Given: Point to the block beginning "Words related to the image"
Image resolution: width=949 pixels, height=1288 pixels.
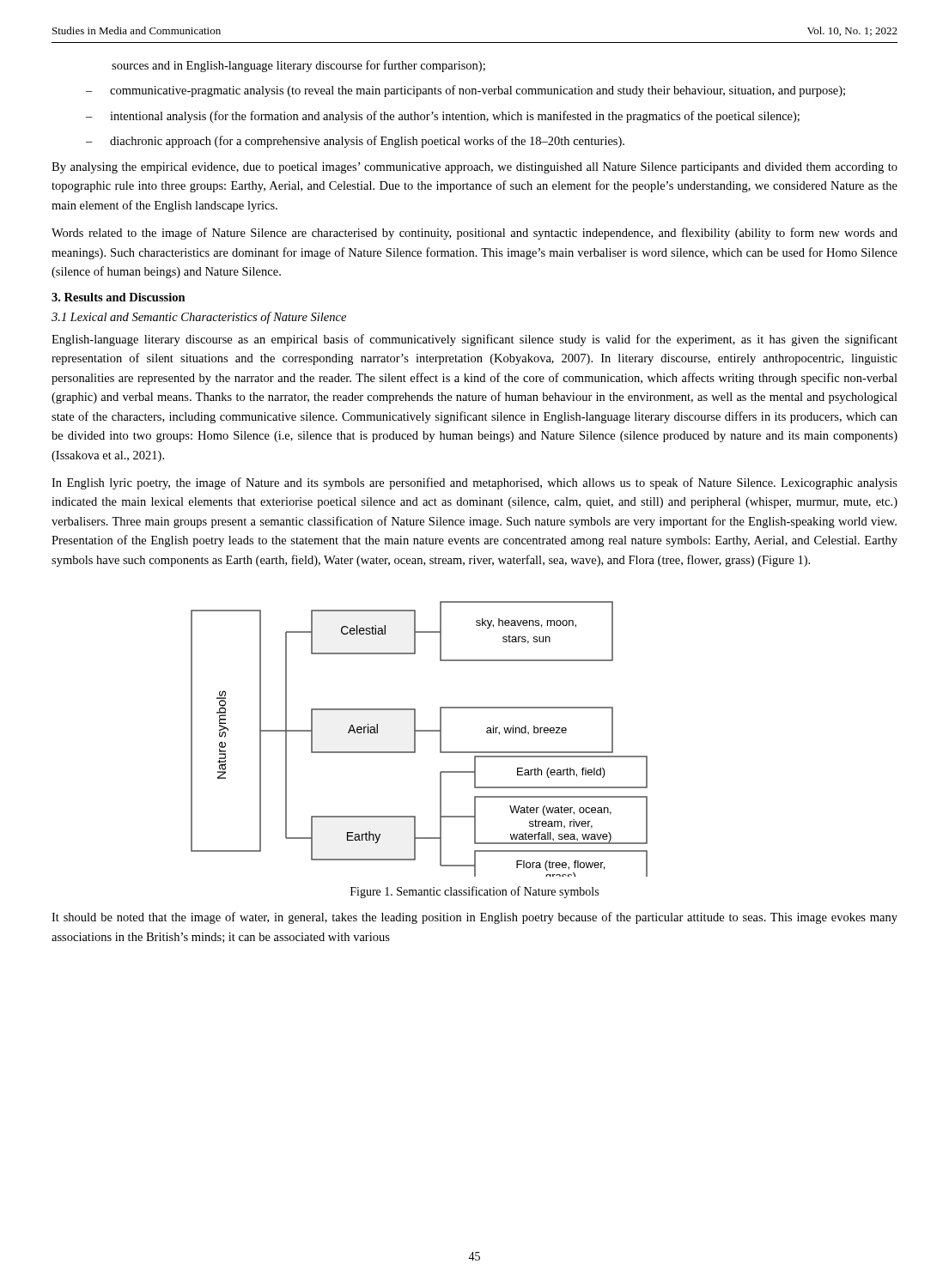Looking at the screenshot, I should coord(474,252).
